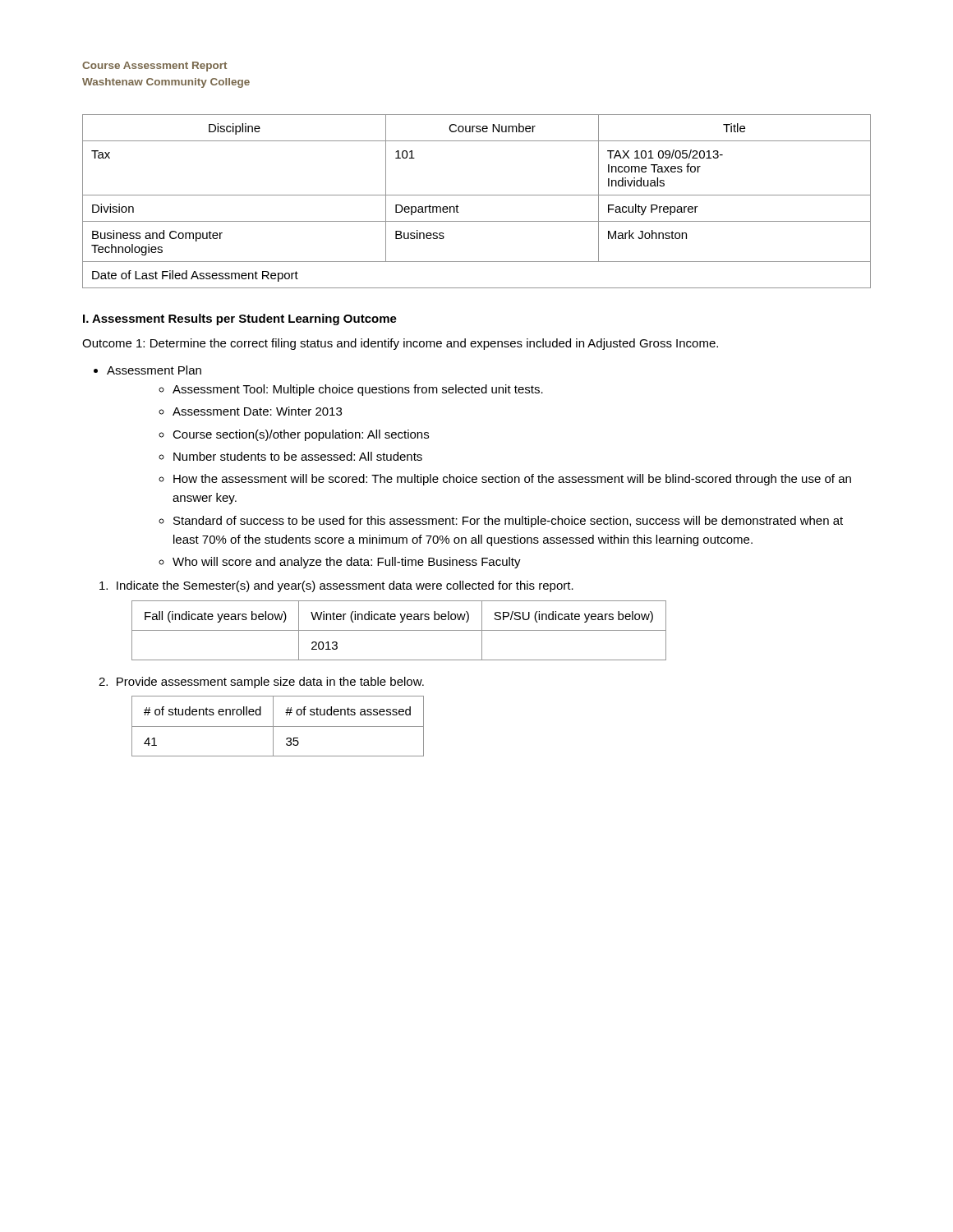Locate the block starting "Standard of success to be used"
Image resolution: width=953 pixels, height=1232 pixels.
[508, 529]
